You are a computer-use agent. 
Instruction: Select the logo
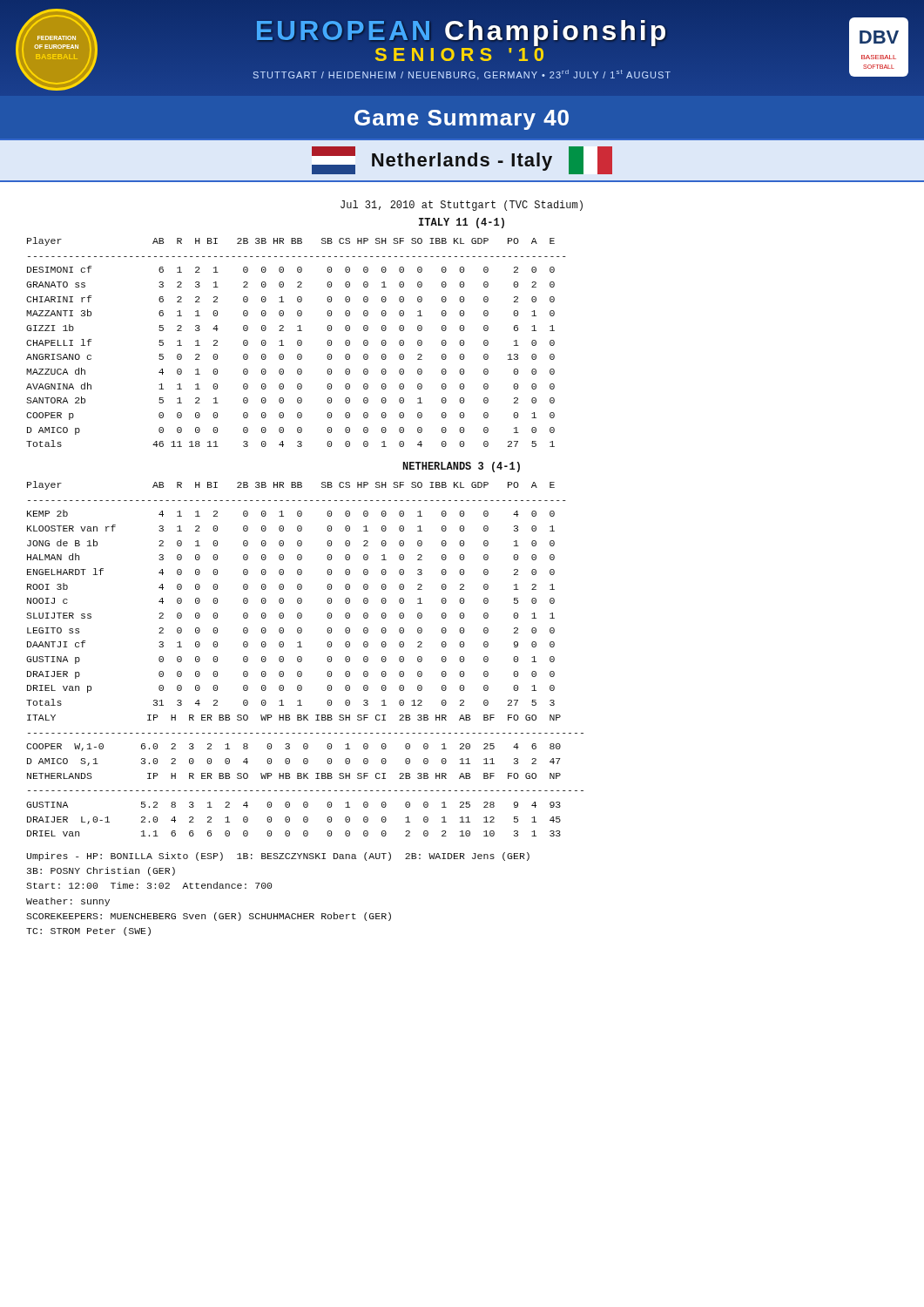coord(462,48)
